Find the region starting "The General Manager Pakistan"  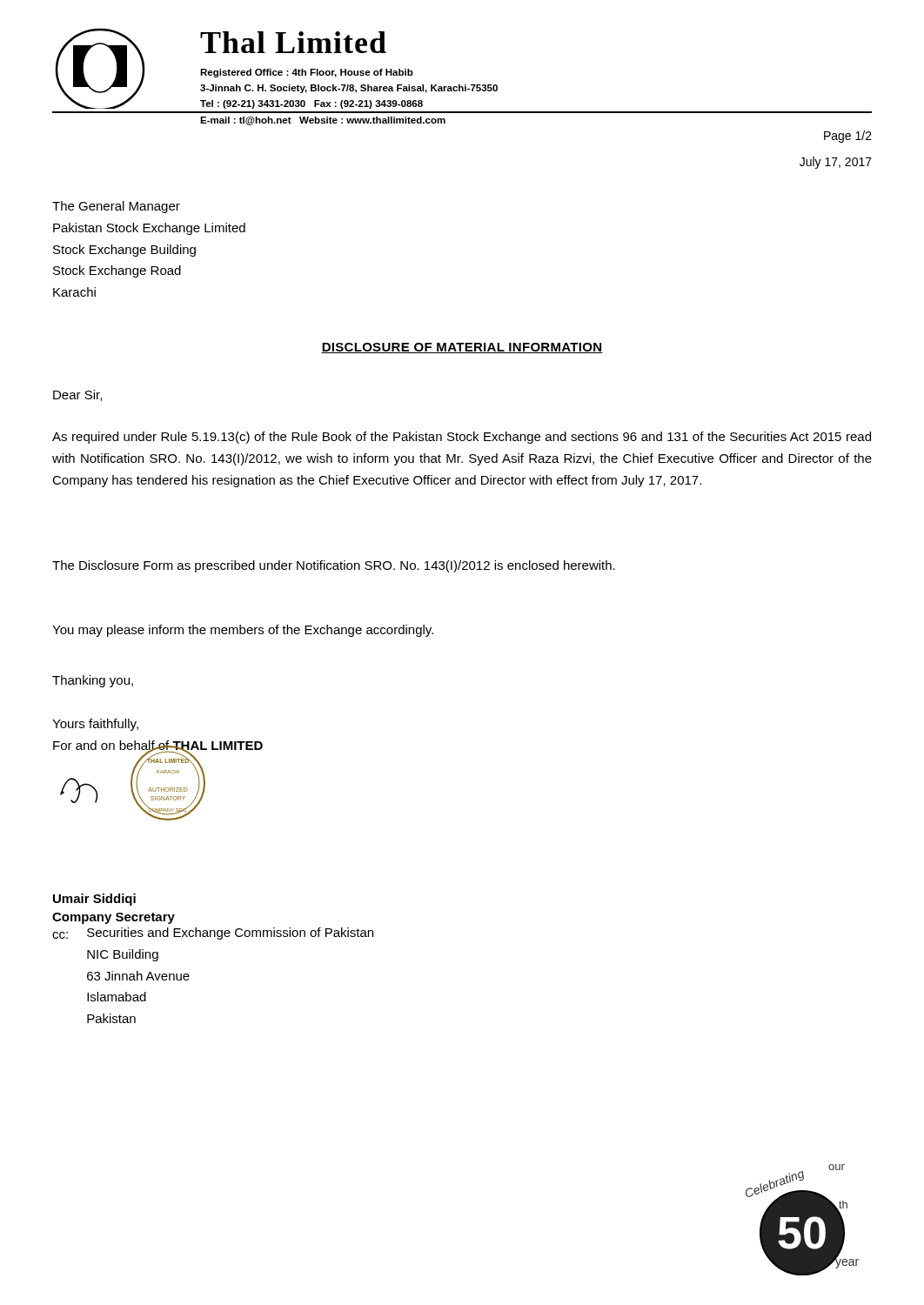(149, 249)
